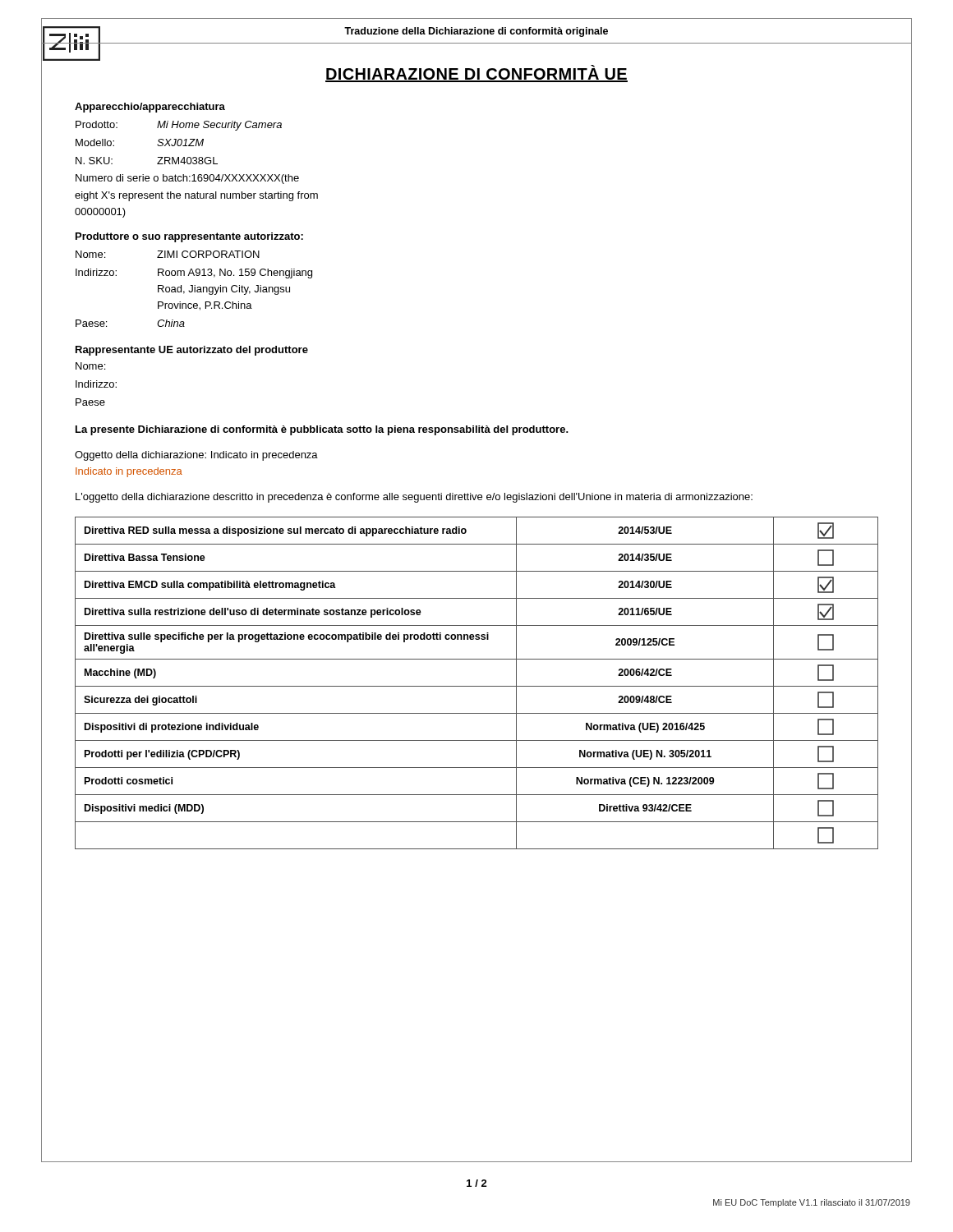
Task: Find the text starting "La presente Dichiarazione di conformità"
Action: 322,429
